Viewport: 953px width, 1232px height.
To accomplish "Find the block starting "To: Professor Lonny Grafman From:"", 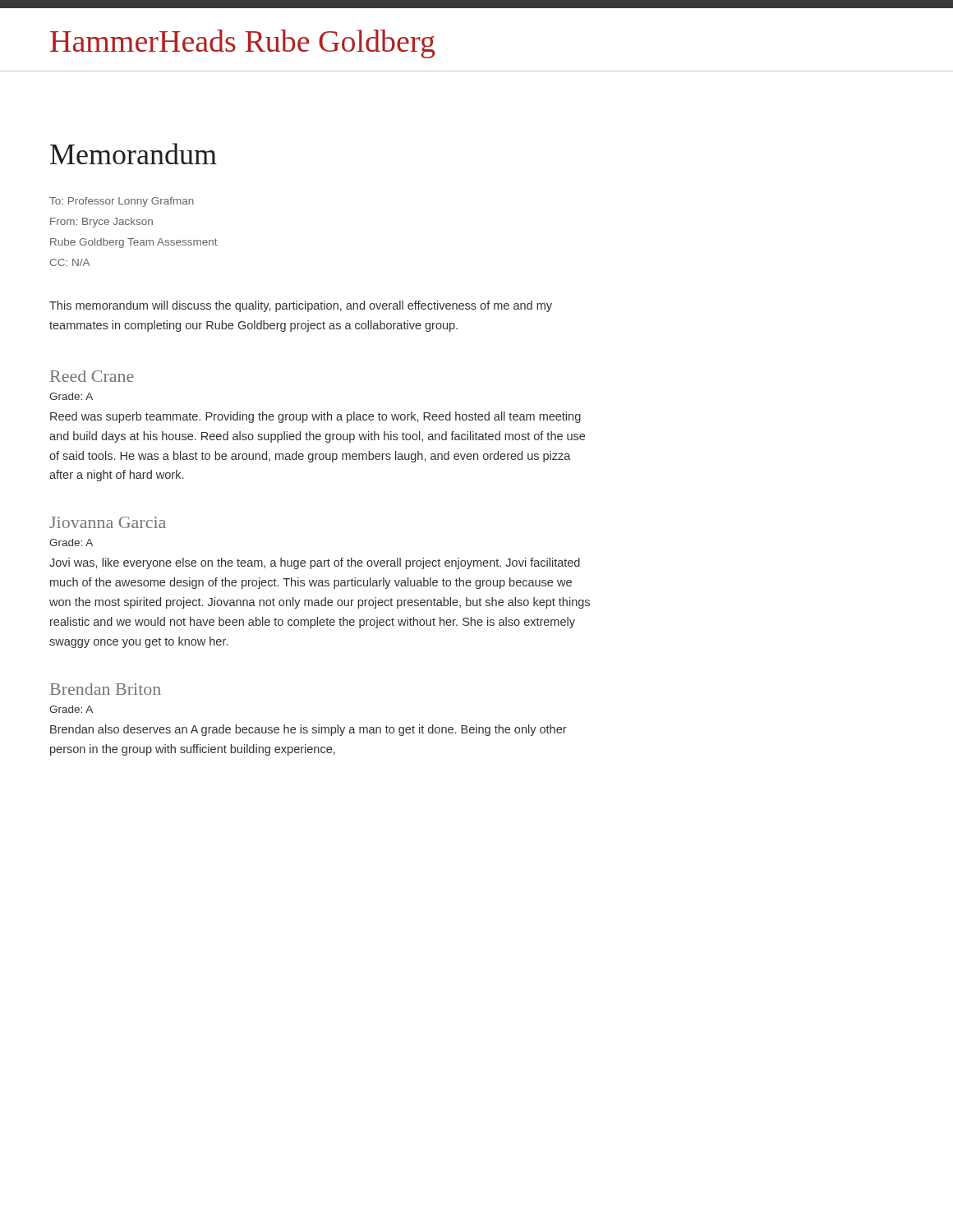I will (122, 202).
